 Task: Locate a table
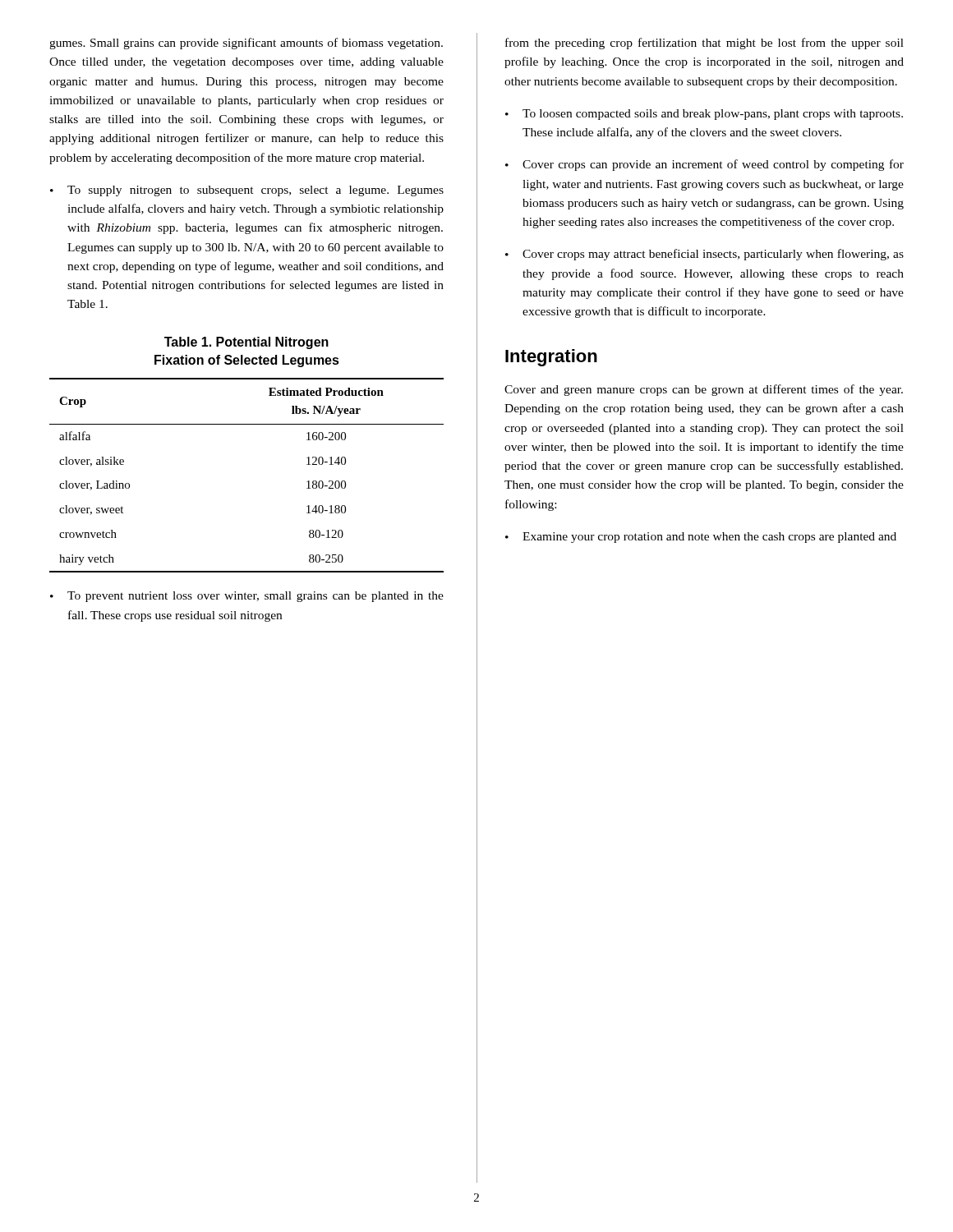pyautogui.click(x=246, y=475)
